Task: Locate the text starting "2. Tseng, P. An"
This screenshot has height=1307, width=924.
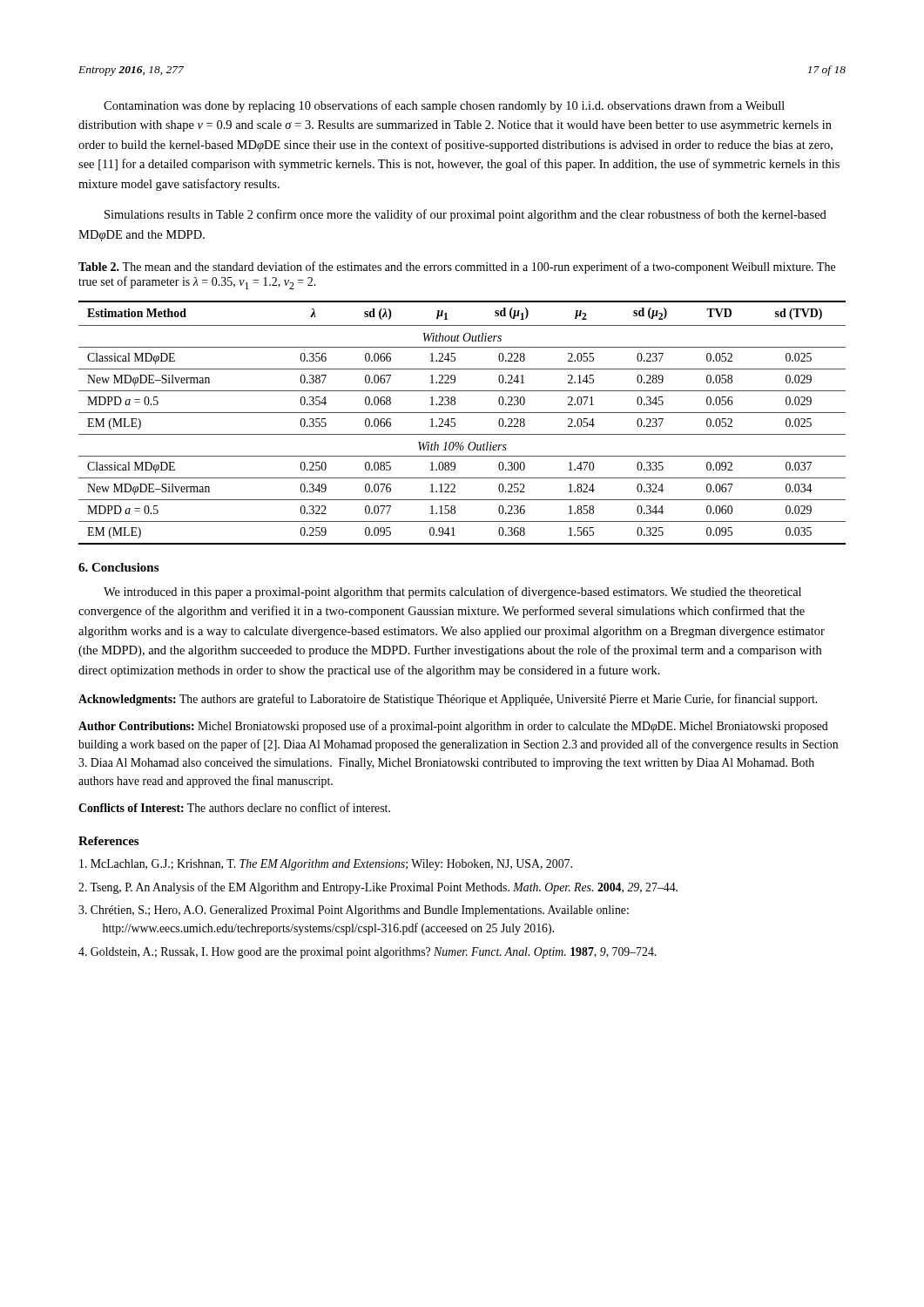Action: (x=378, y=887)
